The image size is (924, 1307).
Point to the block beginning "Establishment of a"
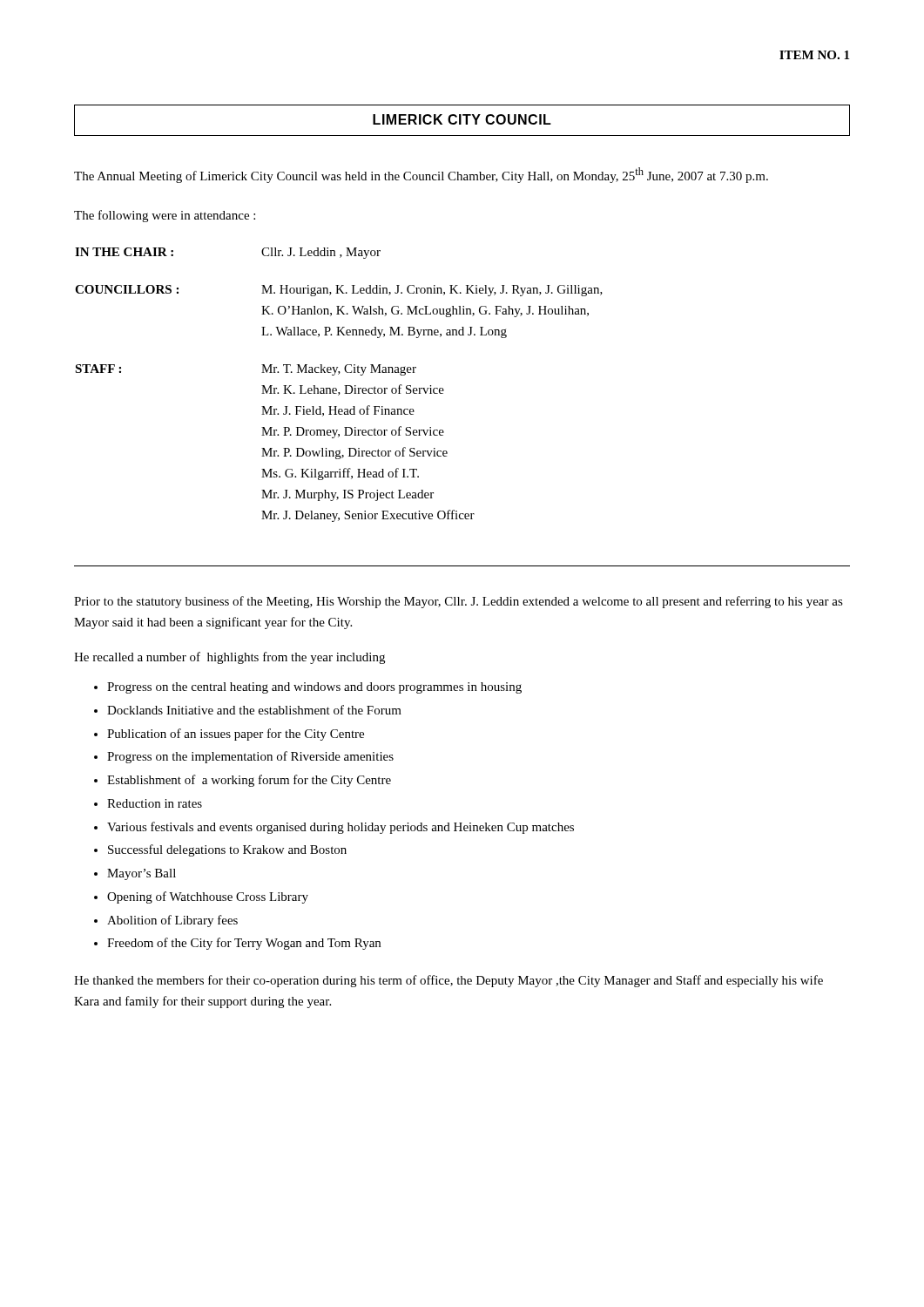click(x=249, y=780)
